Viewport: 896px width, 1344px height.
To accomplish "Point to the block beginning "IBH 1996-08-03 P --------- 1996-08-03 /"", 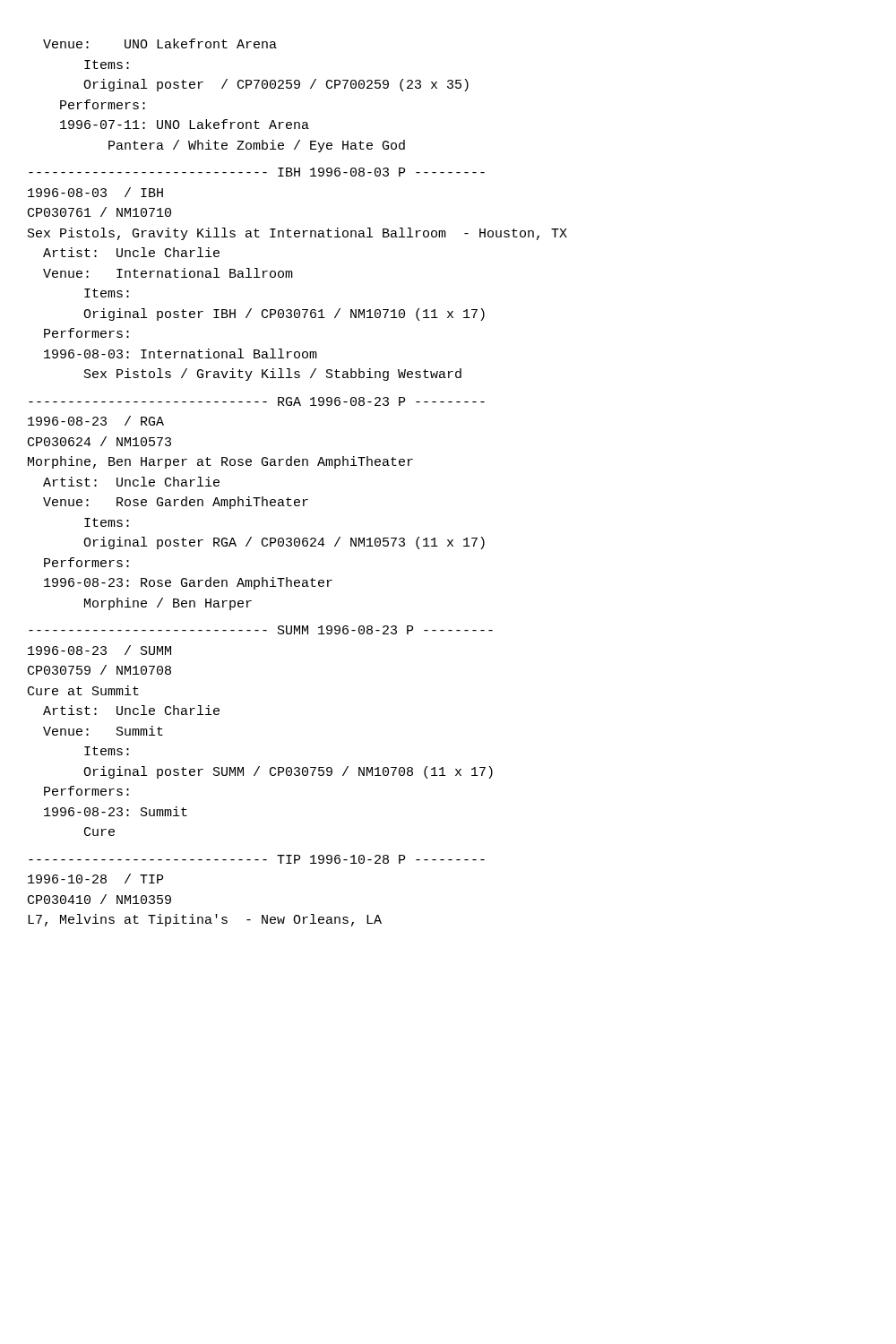I will tap(257, 172).
